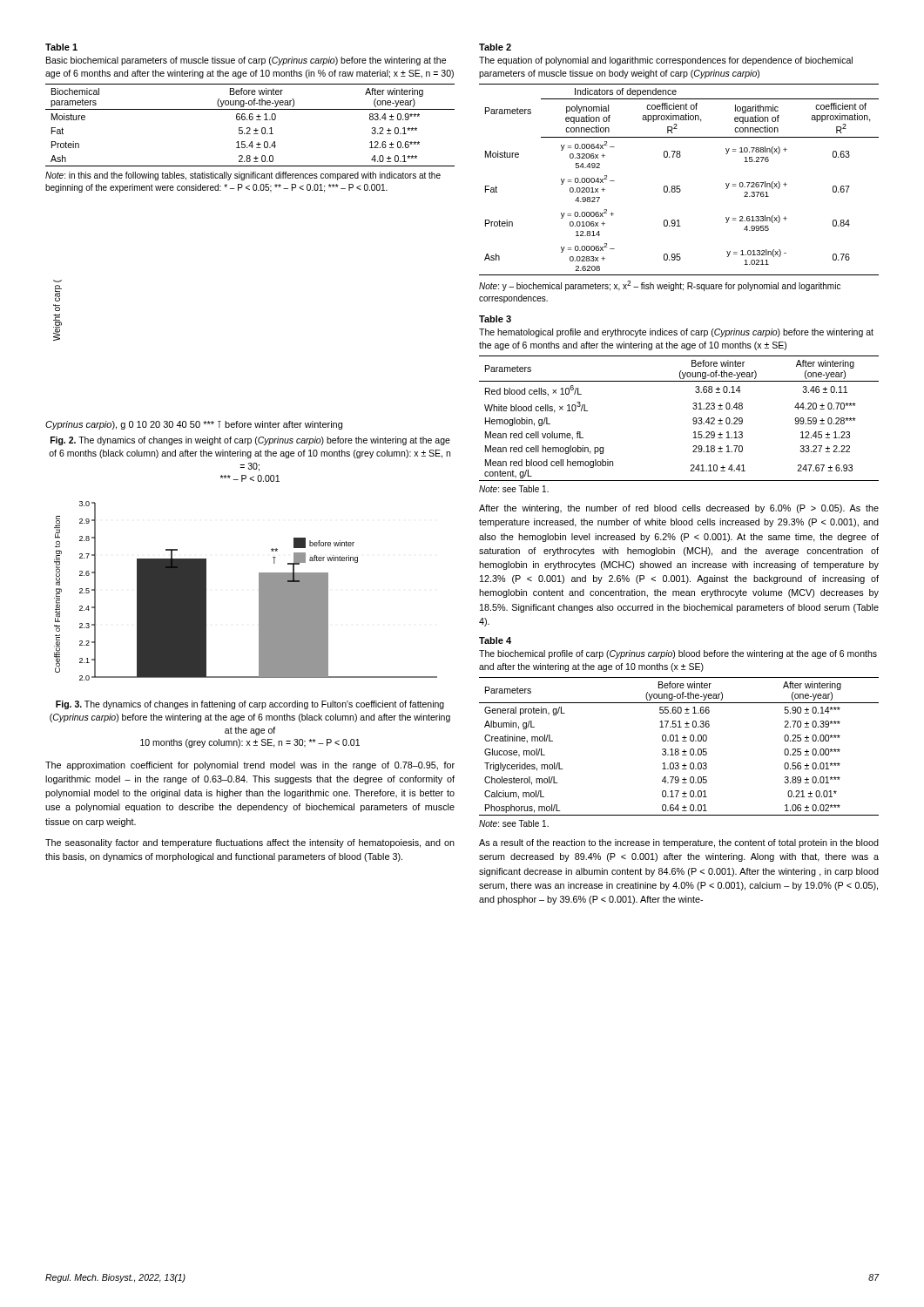Select the text starting "Note: in this and"

click(243, 182)
